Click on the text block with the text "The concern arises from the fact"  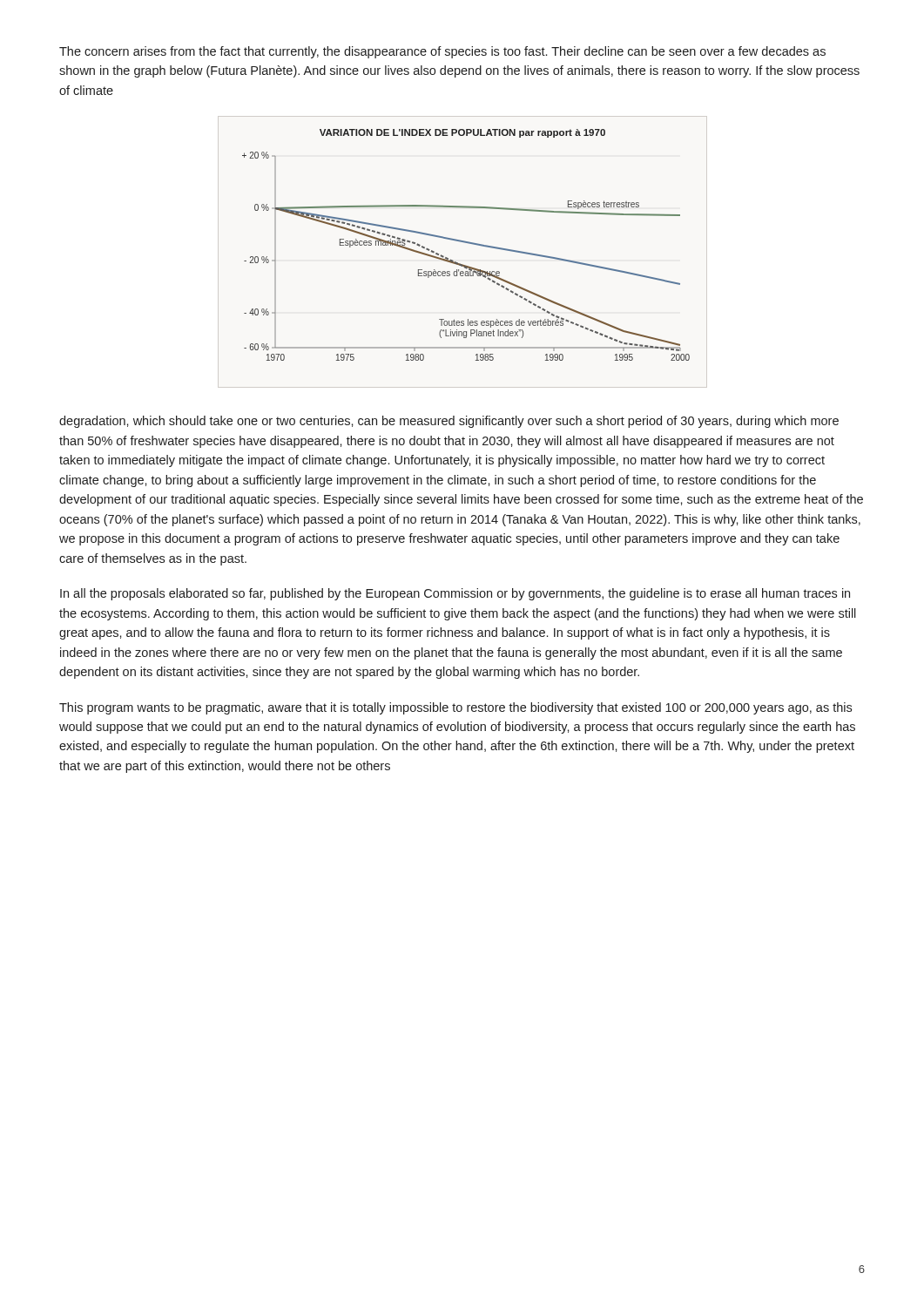(460, 71)
